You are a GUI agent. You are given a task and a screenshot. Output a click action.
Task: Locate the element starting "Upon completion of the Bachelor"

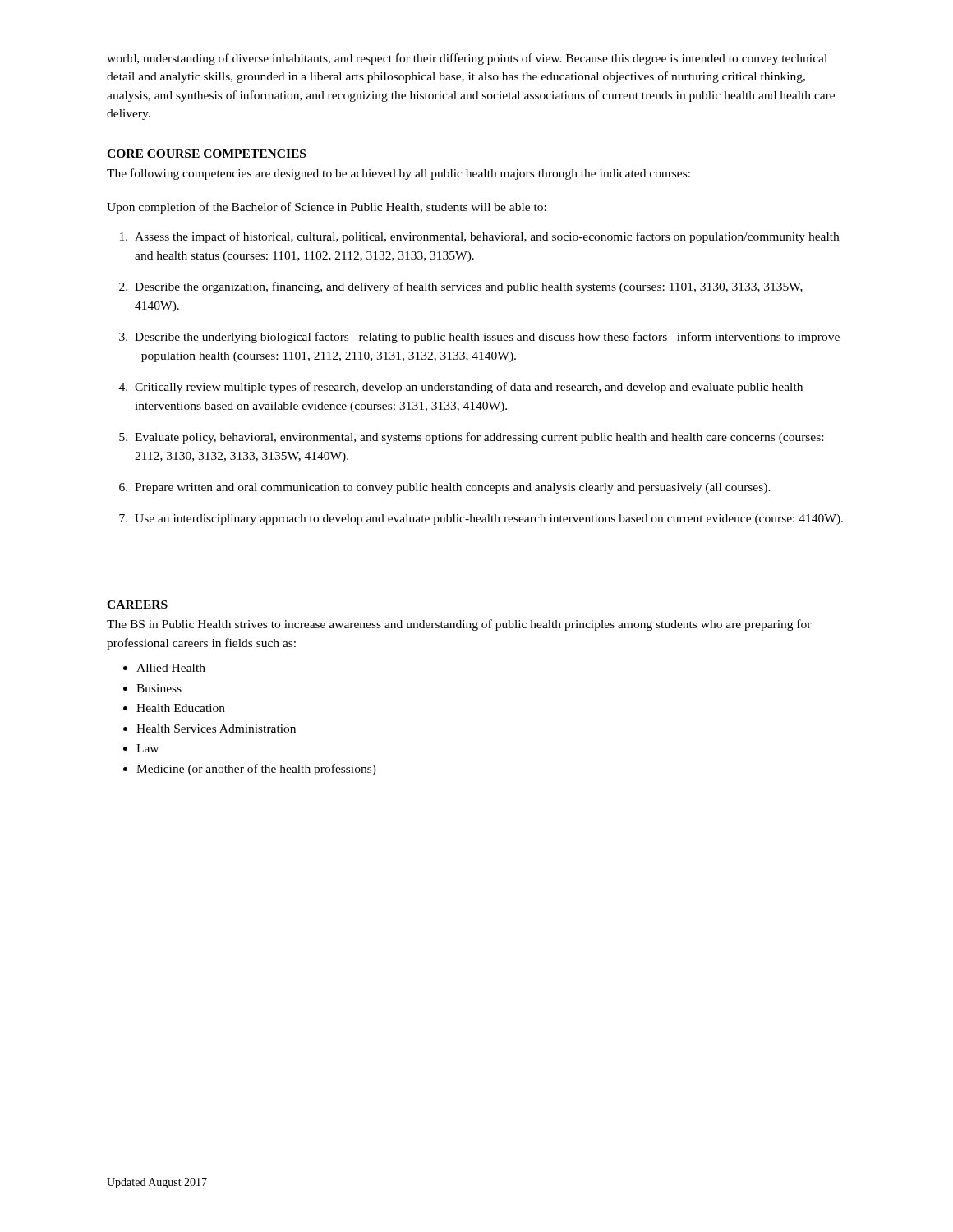tap(327, 206)
